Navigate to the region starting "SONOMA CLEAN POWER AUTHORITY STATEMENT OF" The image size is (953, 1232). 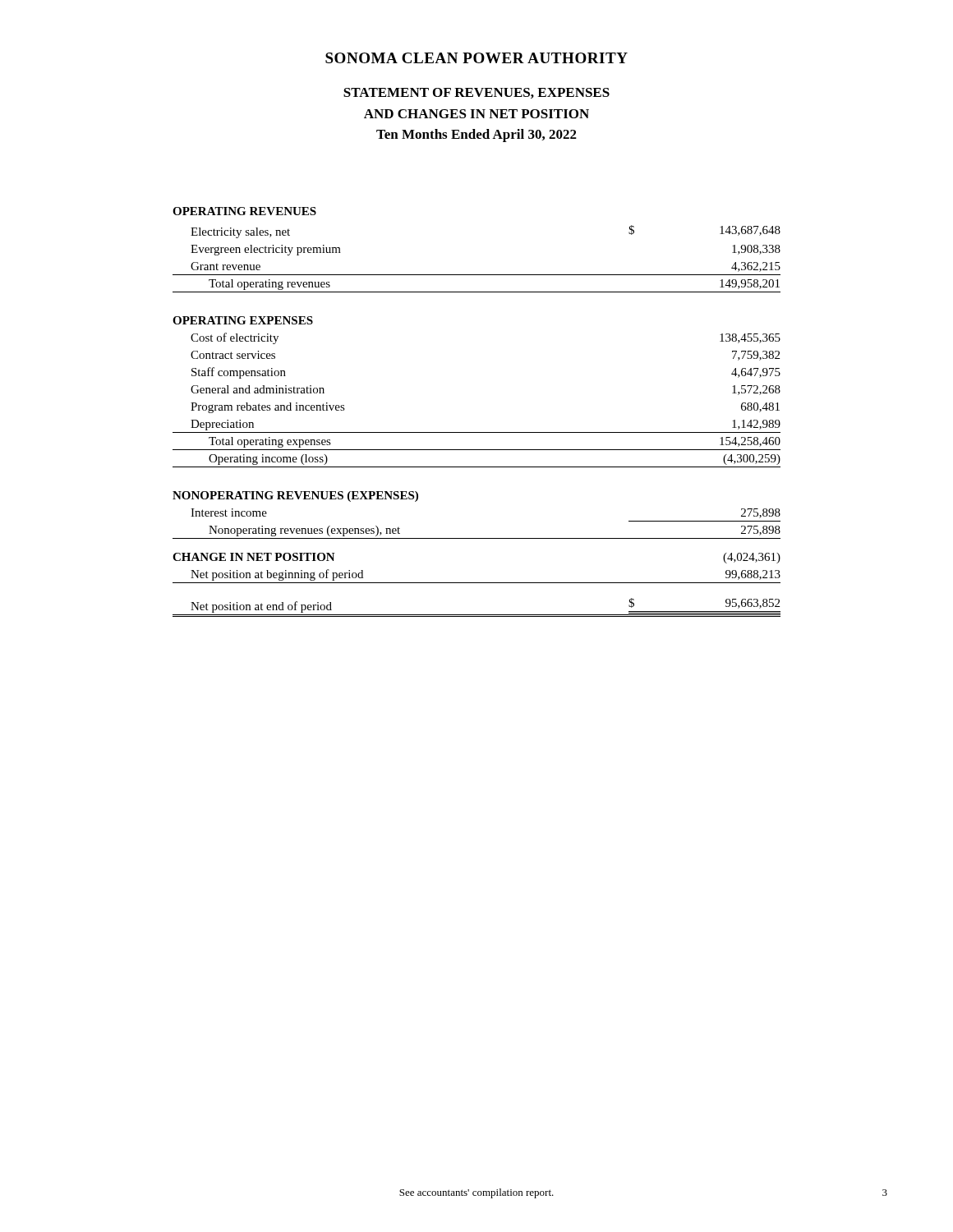(476, 97)
